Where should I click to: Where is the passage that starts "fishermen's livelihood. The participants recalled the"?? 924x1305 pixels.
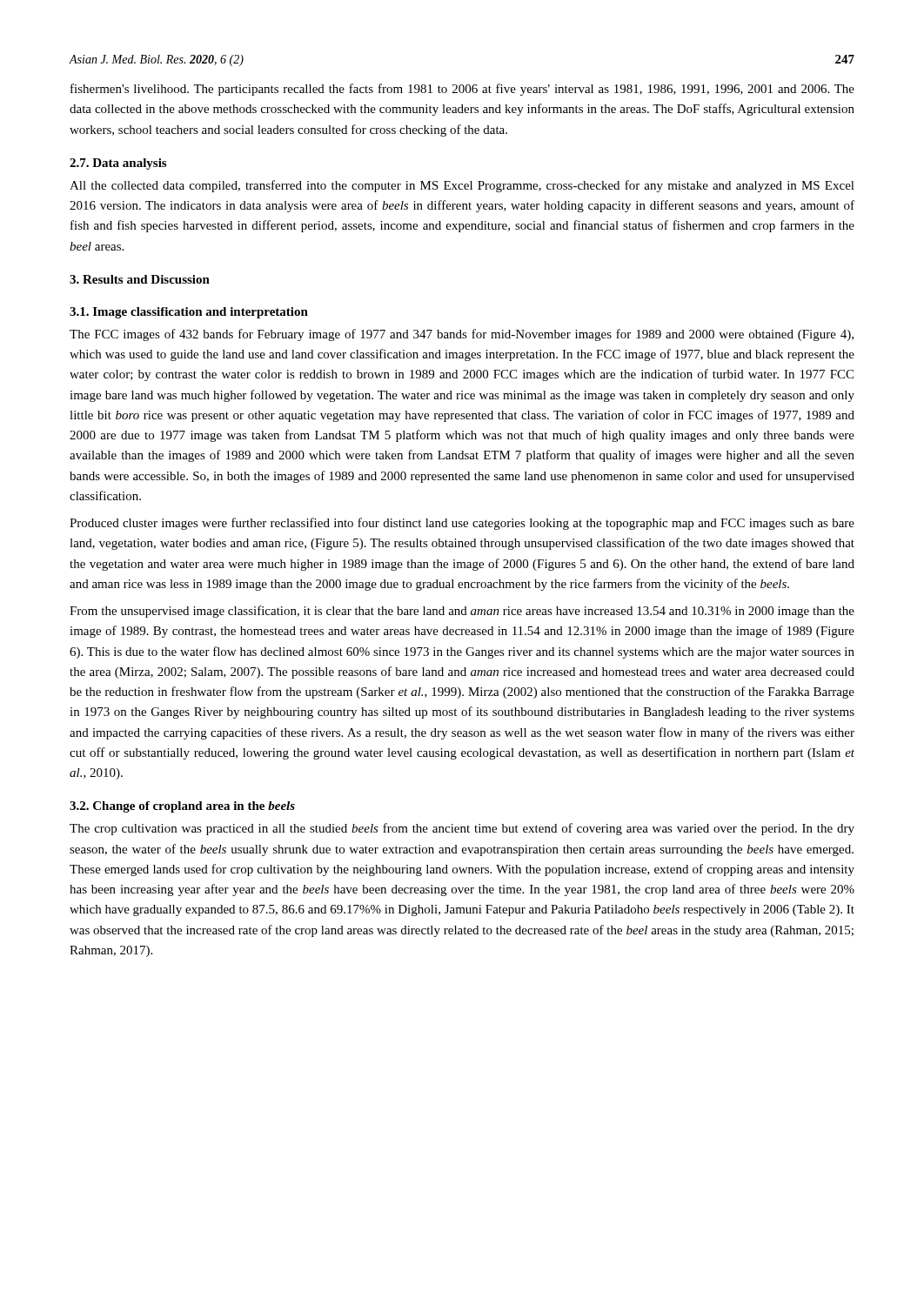click(462, 110)
